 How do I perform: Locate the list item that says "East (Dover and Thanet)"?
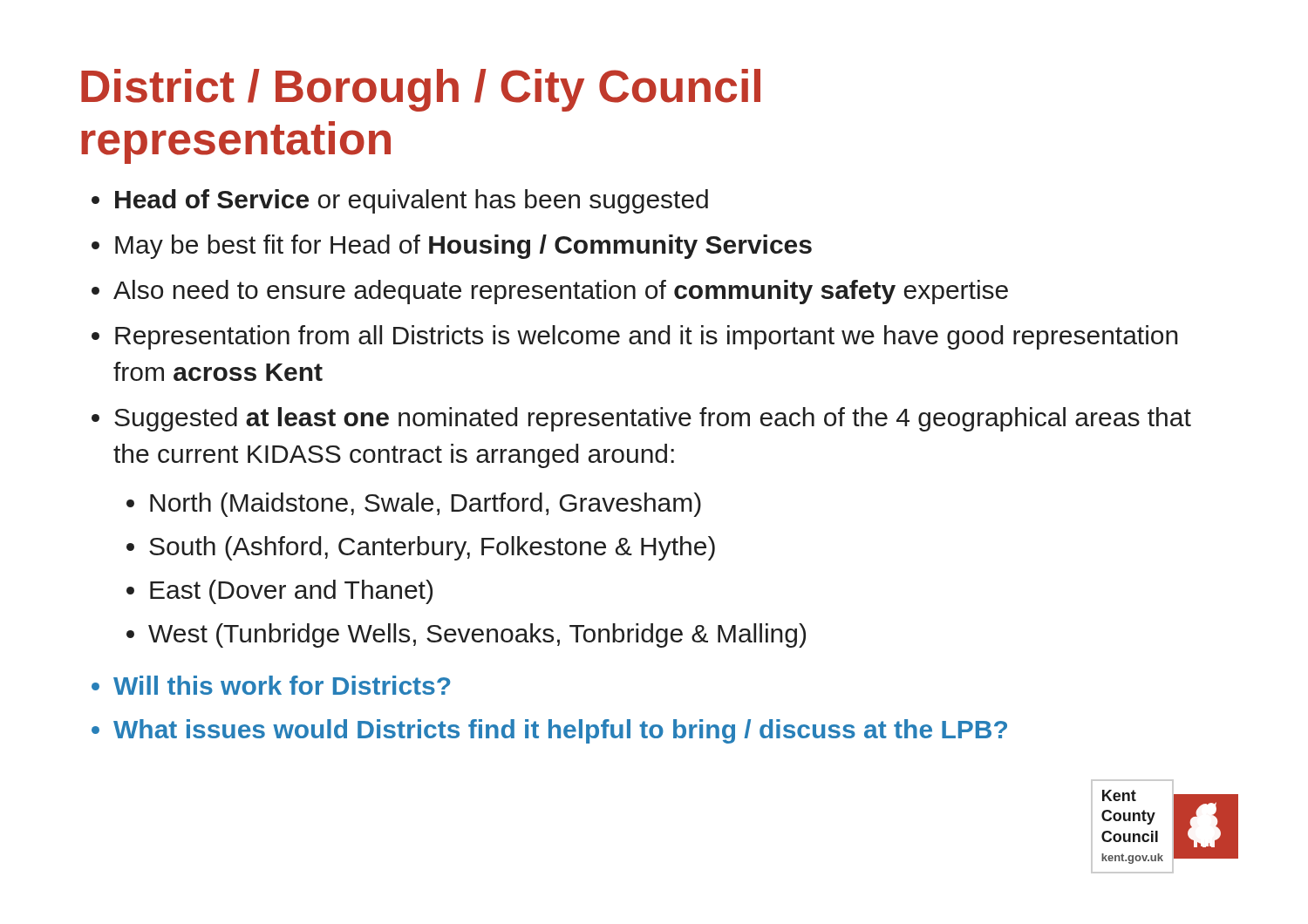pyautogui.click(x=291, y=589)
